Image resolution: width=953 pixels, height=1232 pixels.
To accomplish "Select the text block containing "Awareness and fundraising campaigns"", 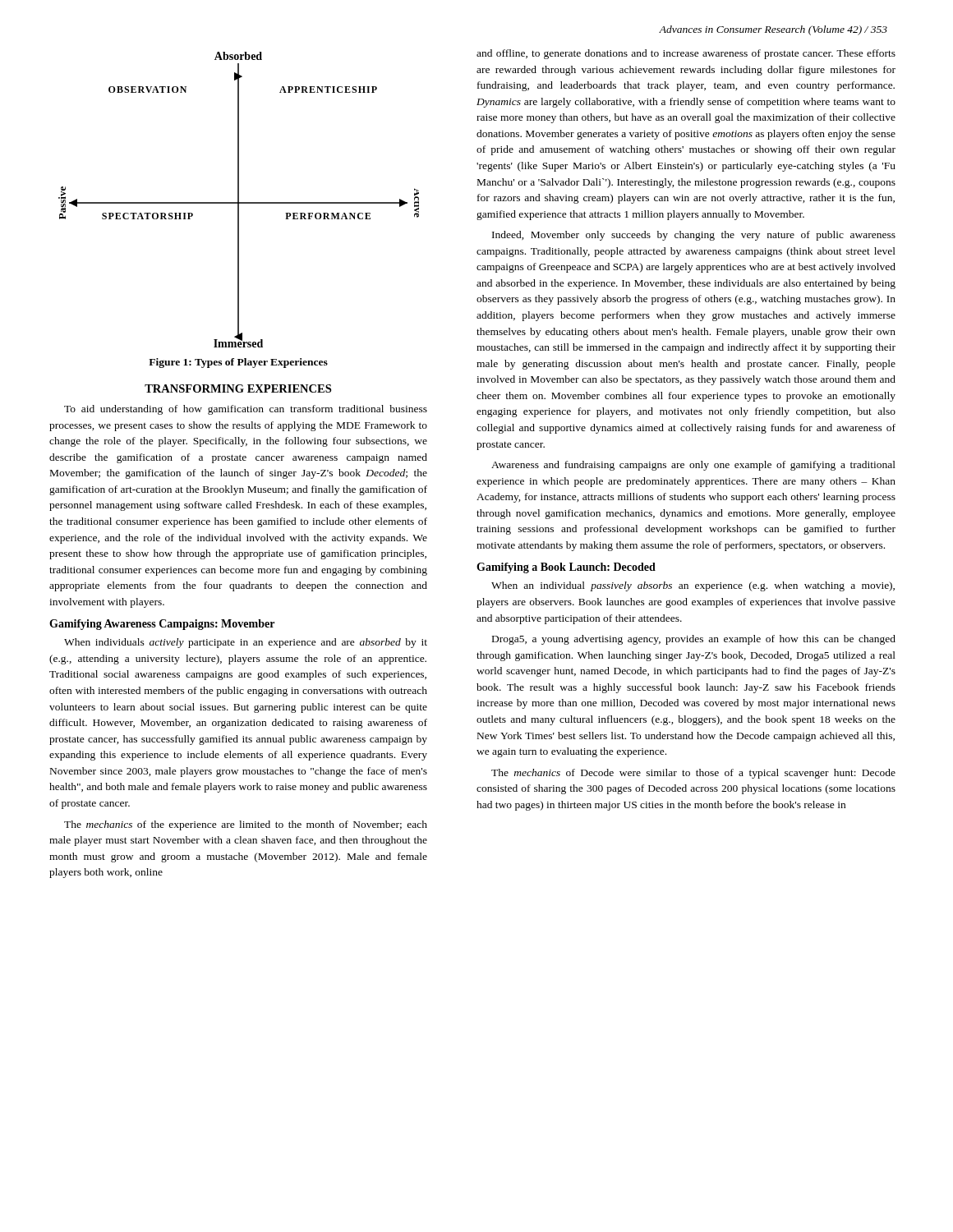I will [x=686, y=505].
